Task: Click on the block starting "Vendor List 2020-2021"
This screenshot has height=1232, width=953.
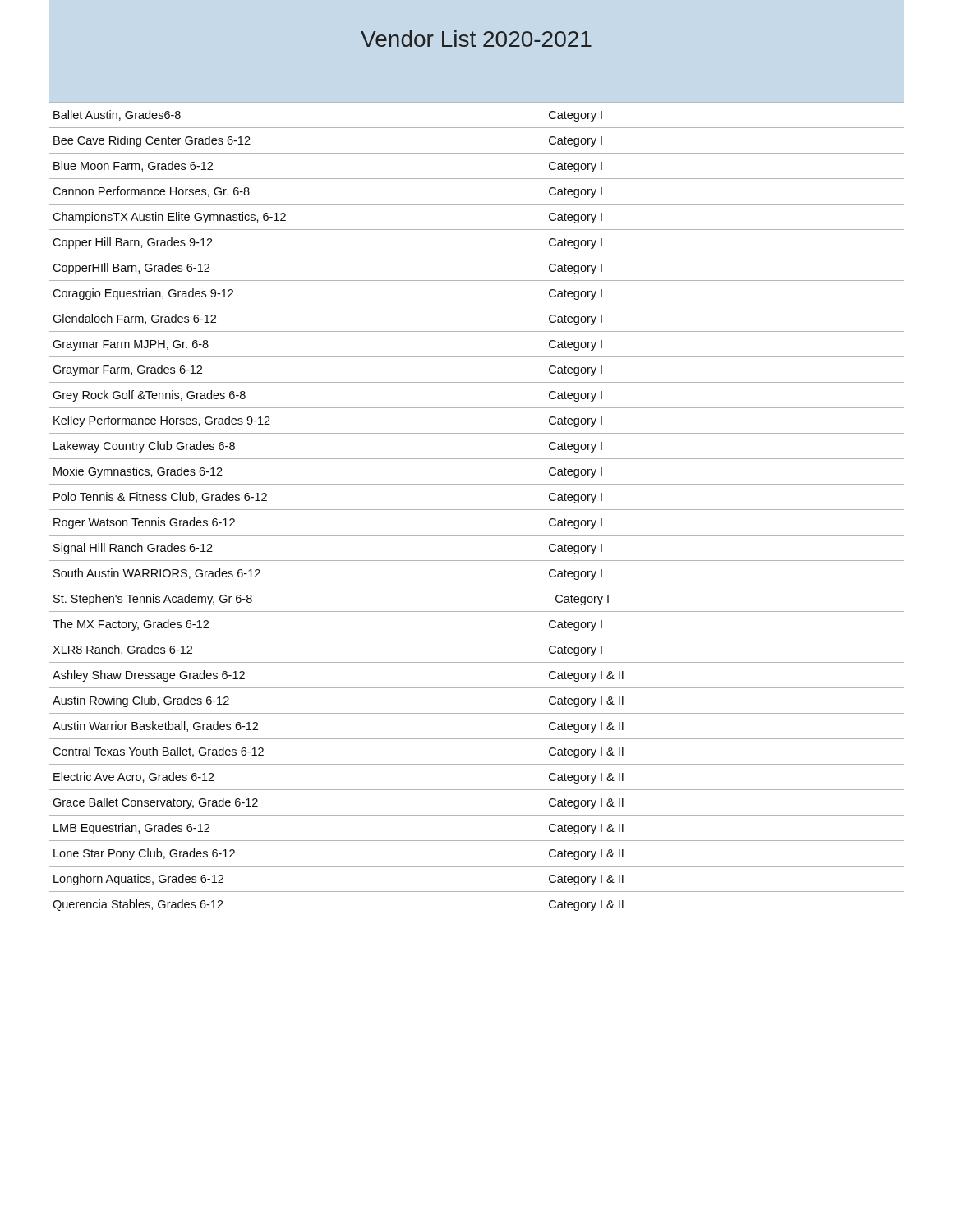Action: pos(476,39)
